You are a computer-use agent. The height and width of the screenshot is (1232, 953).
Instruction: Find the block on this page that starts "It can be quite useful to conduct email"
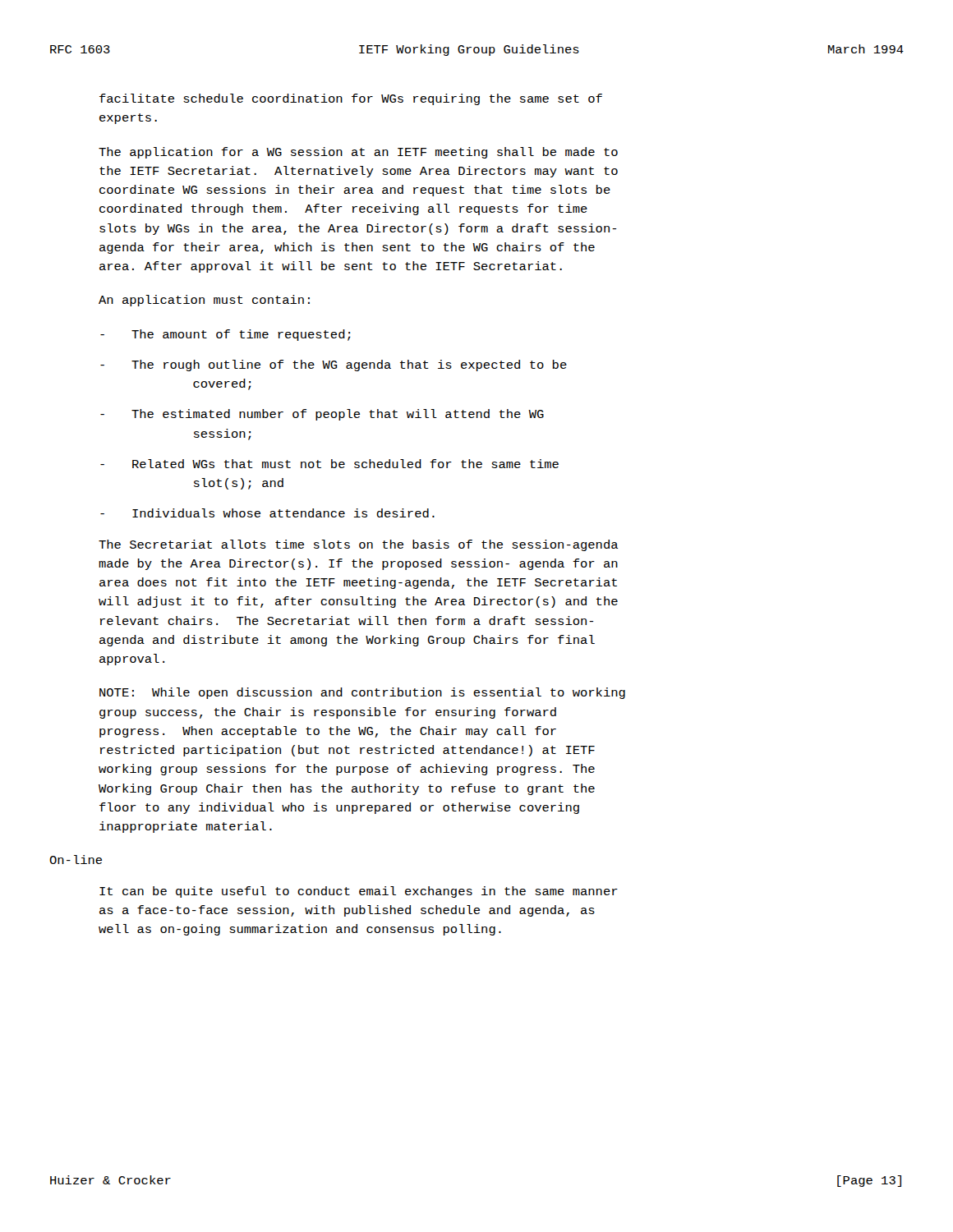pos(358,911)
